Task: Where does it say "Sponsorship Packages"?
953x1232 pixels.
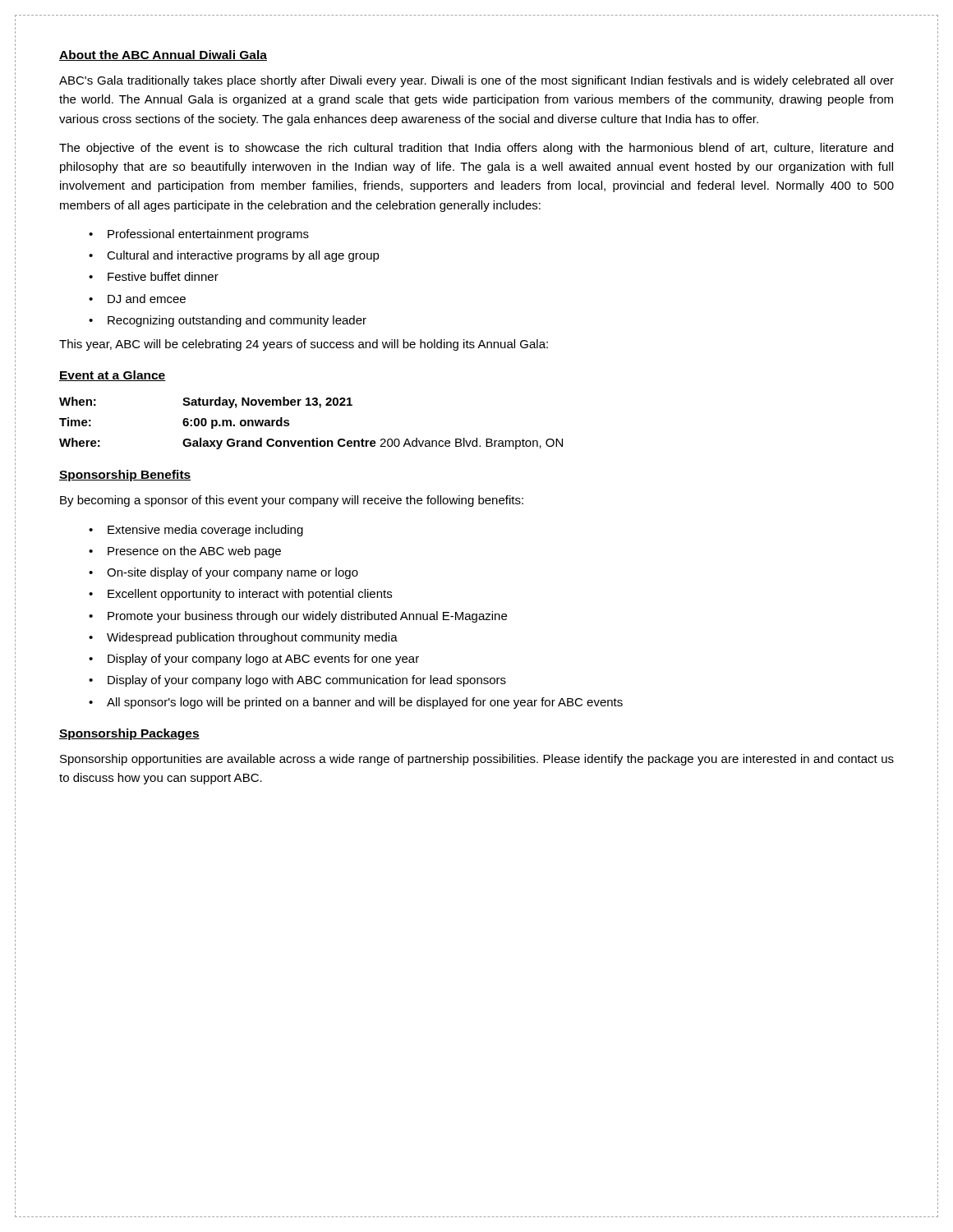Action: click(129, 733)
